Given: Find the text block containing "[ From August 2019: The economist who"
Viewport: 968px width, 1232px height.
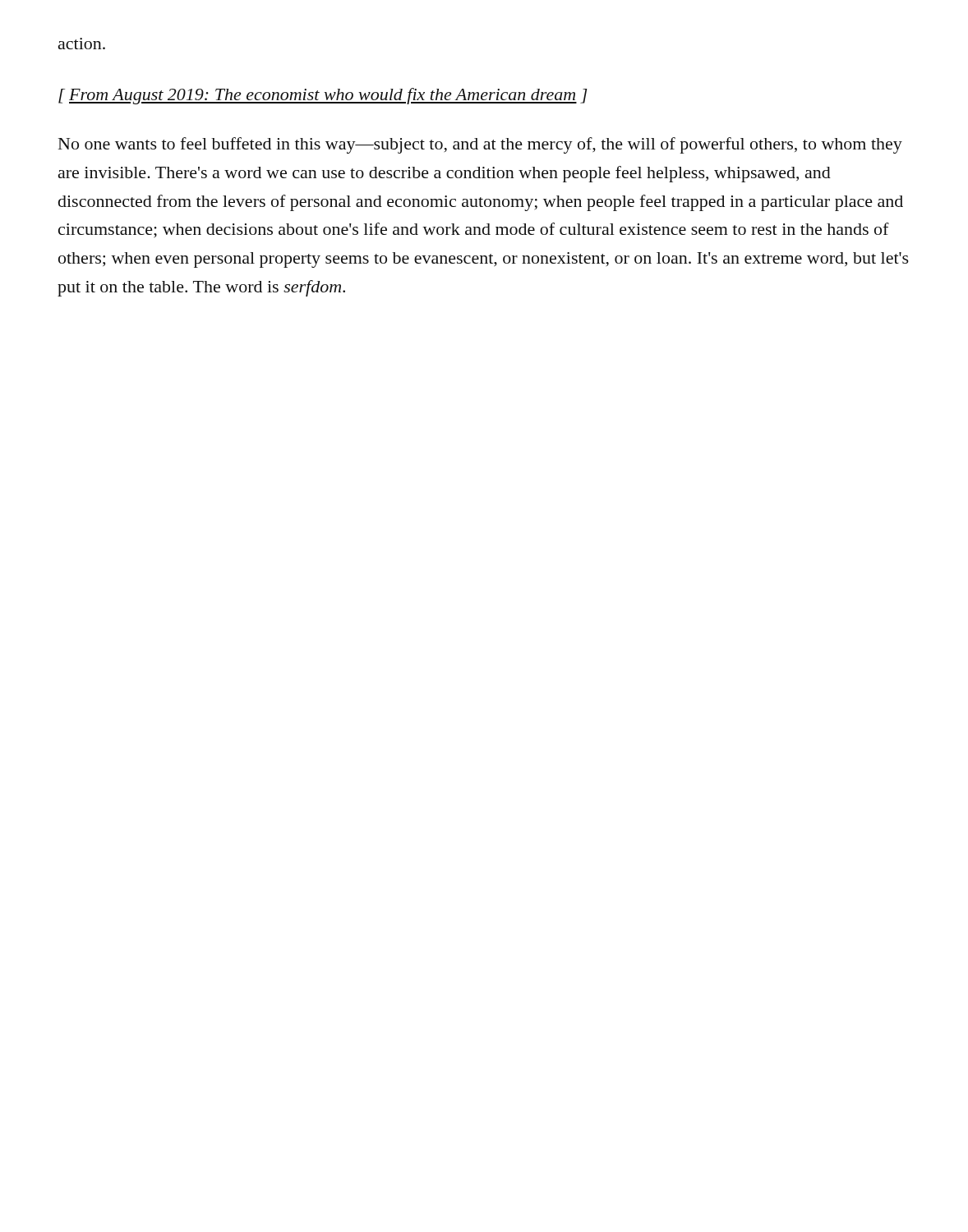Looking at the screenshot, I should tap(323, 94).
